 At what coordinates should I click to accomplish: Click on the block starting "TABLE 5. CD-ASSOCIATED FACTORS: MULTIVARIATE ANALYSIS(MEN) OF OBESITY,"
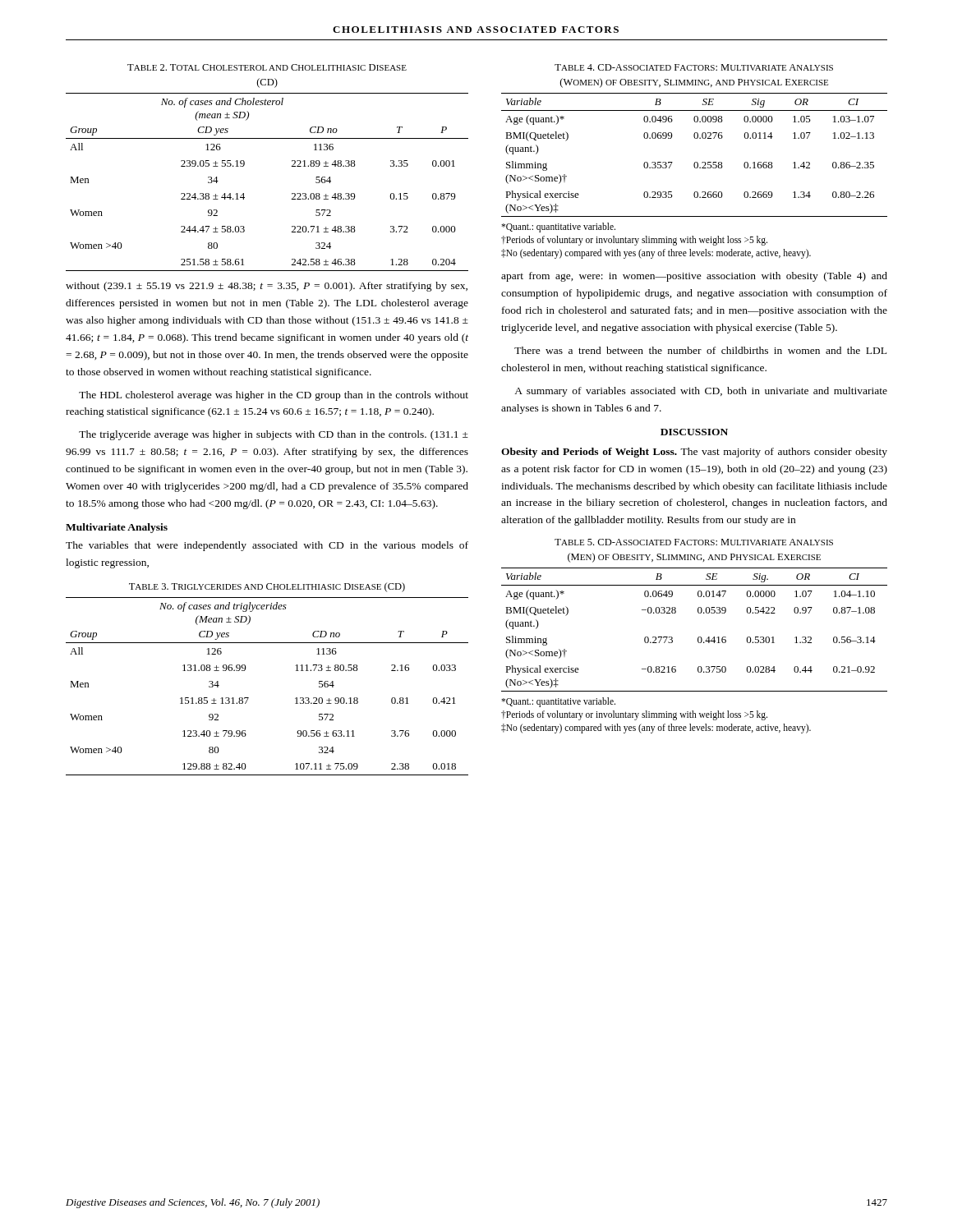[x=694, y=549]
